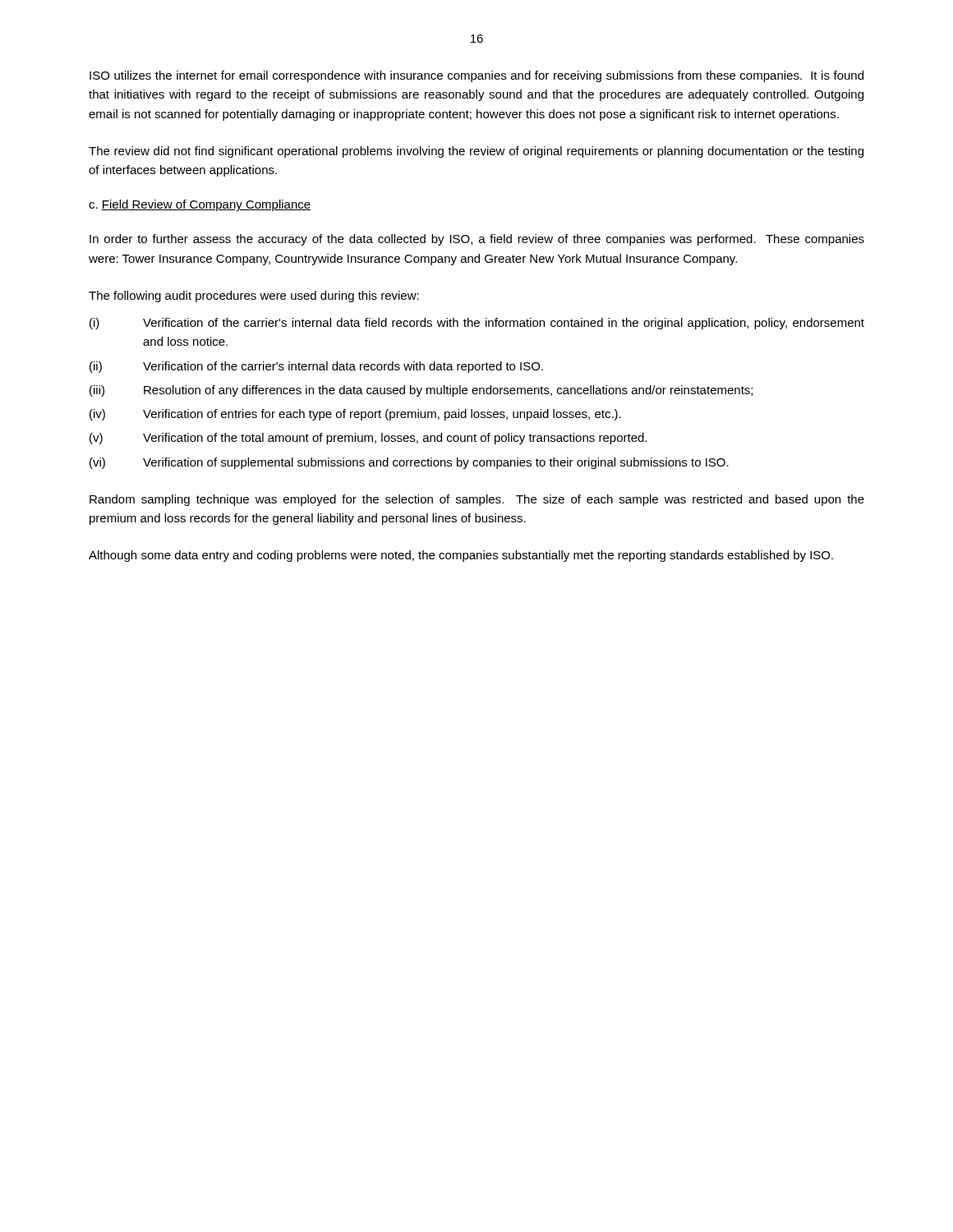Screen dimensions: 1232x953
Task: Point to the block beginning "(iii) Resolution of any differences in"
Action: coord(476,390)
